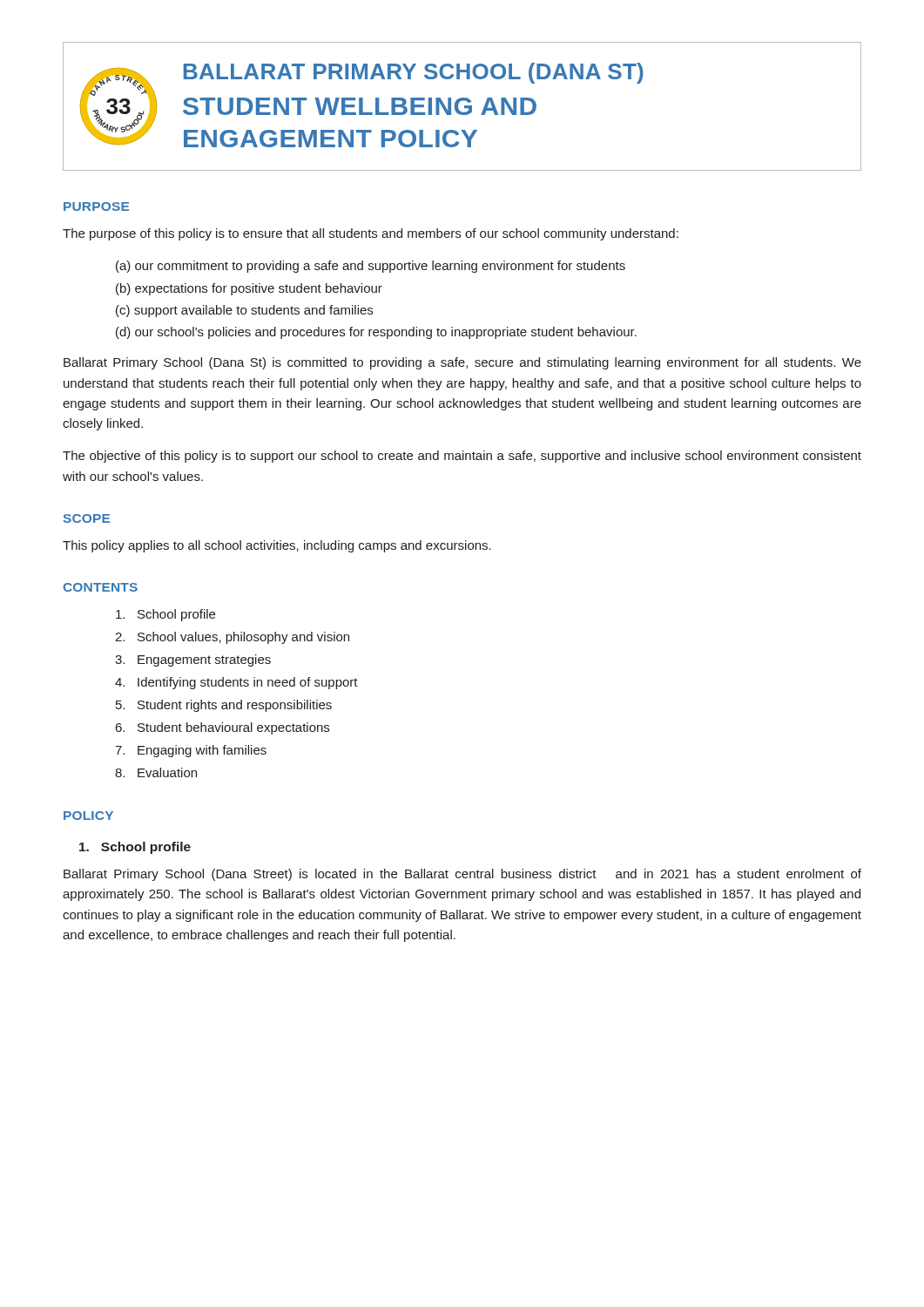Find the element starting "8. Evaluation"
Screen dimensions: 1307x924
[156, 773]
